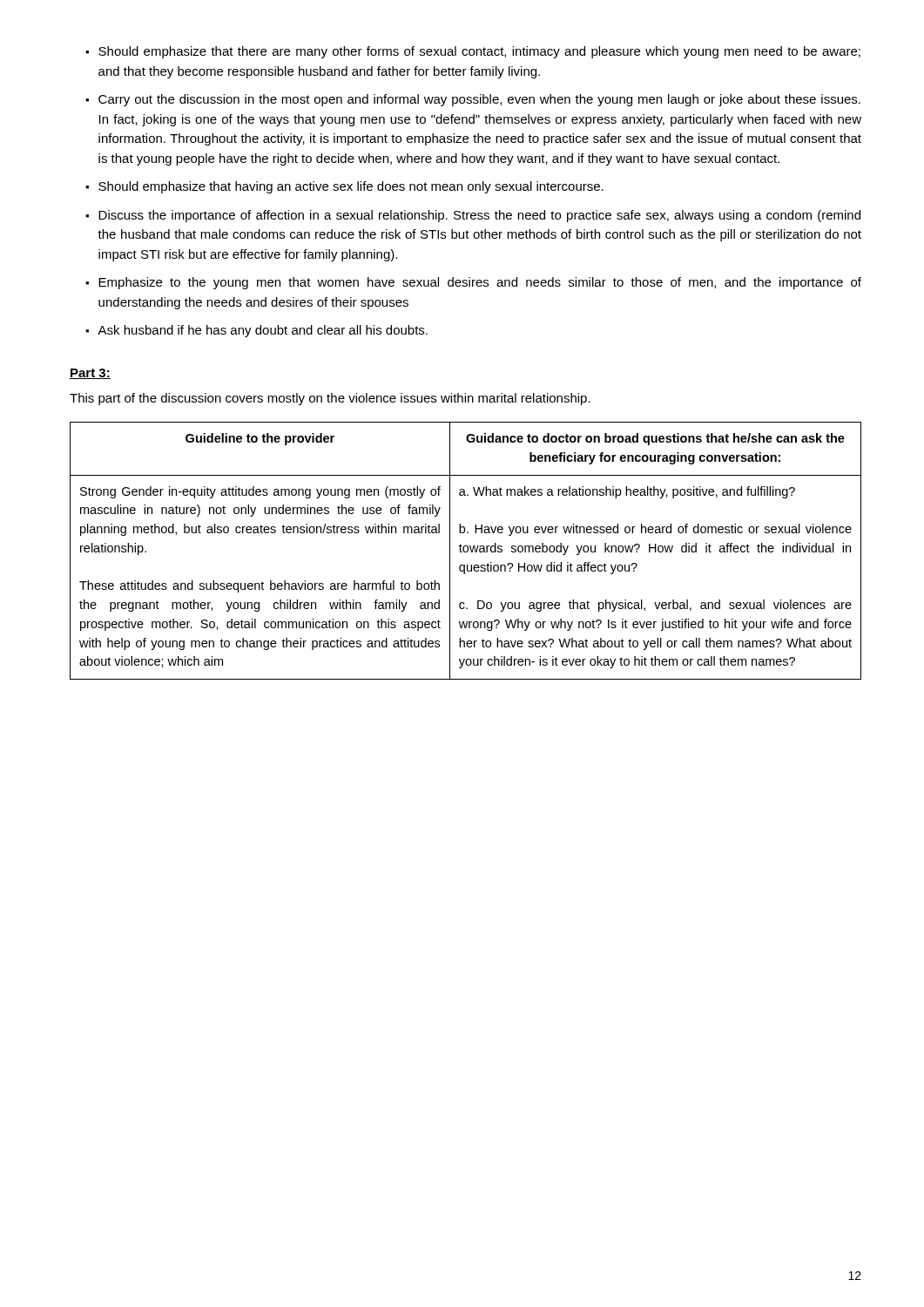Locate the block of text that opens with "Discuss the importance of affection in a"
The height and width of the screenshot is (1307, 924).
coord(480,235)
